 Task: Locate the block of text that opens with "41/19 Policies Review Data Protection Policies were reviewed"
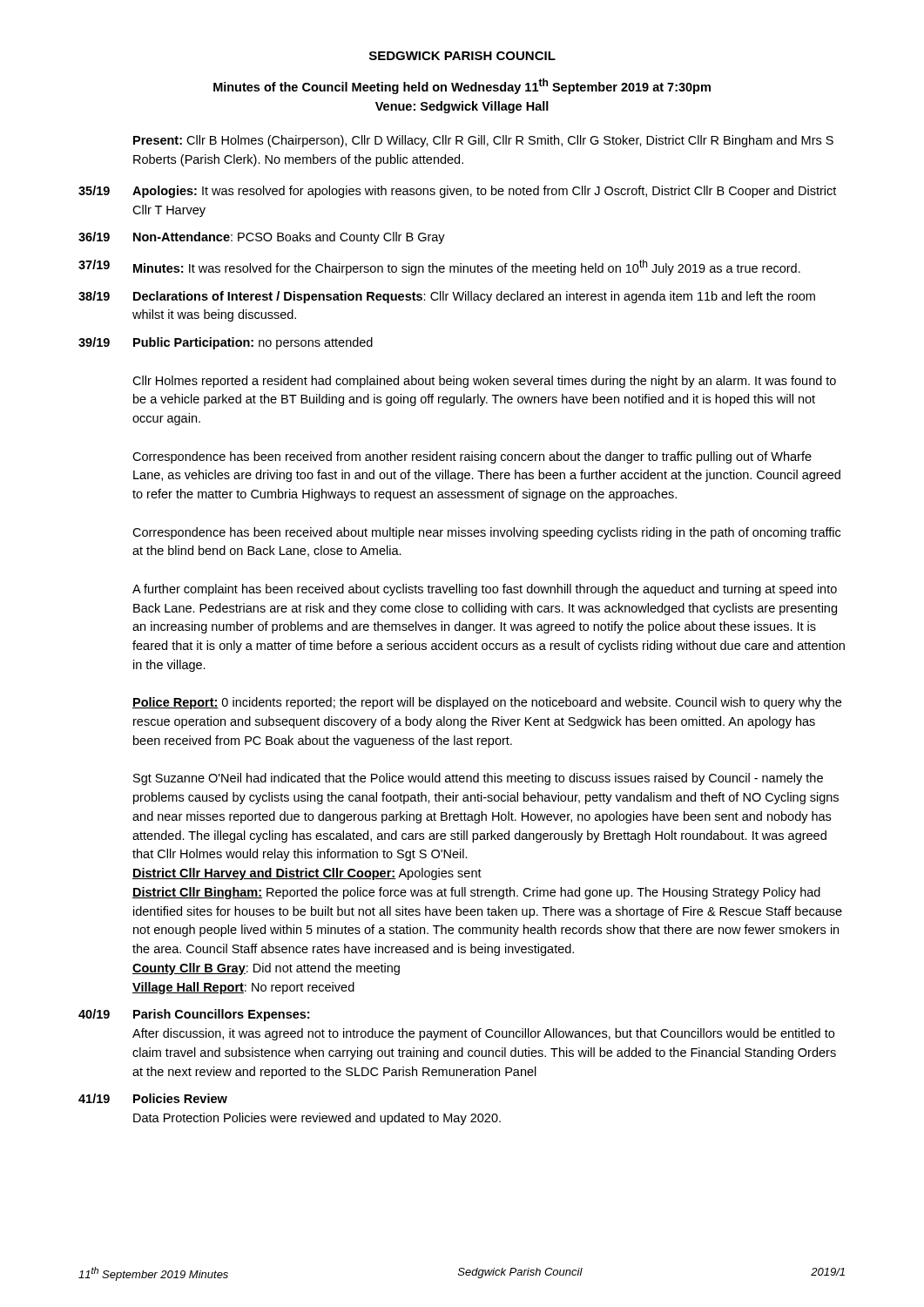[290, 1109]
